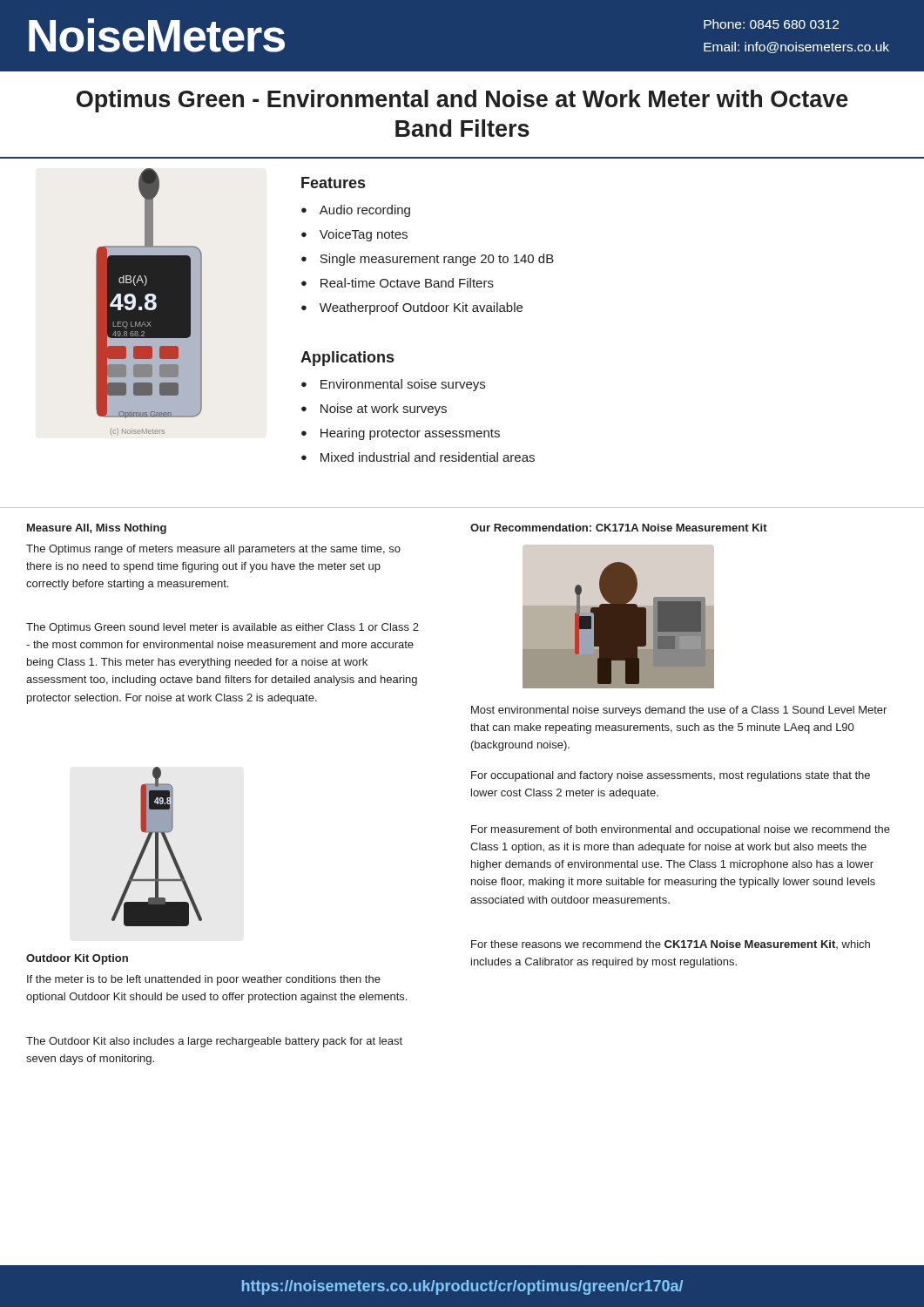Click where it says "Measure All, Miss Nothing"

tap(96, 528)
